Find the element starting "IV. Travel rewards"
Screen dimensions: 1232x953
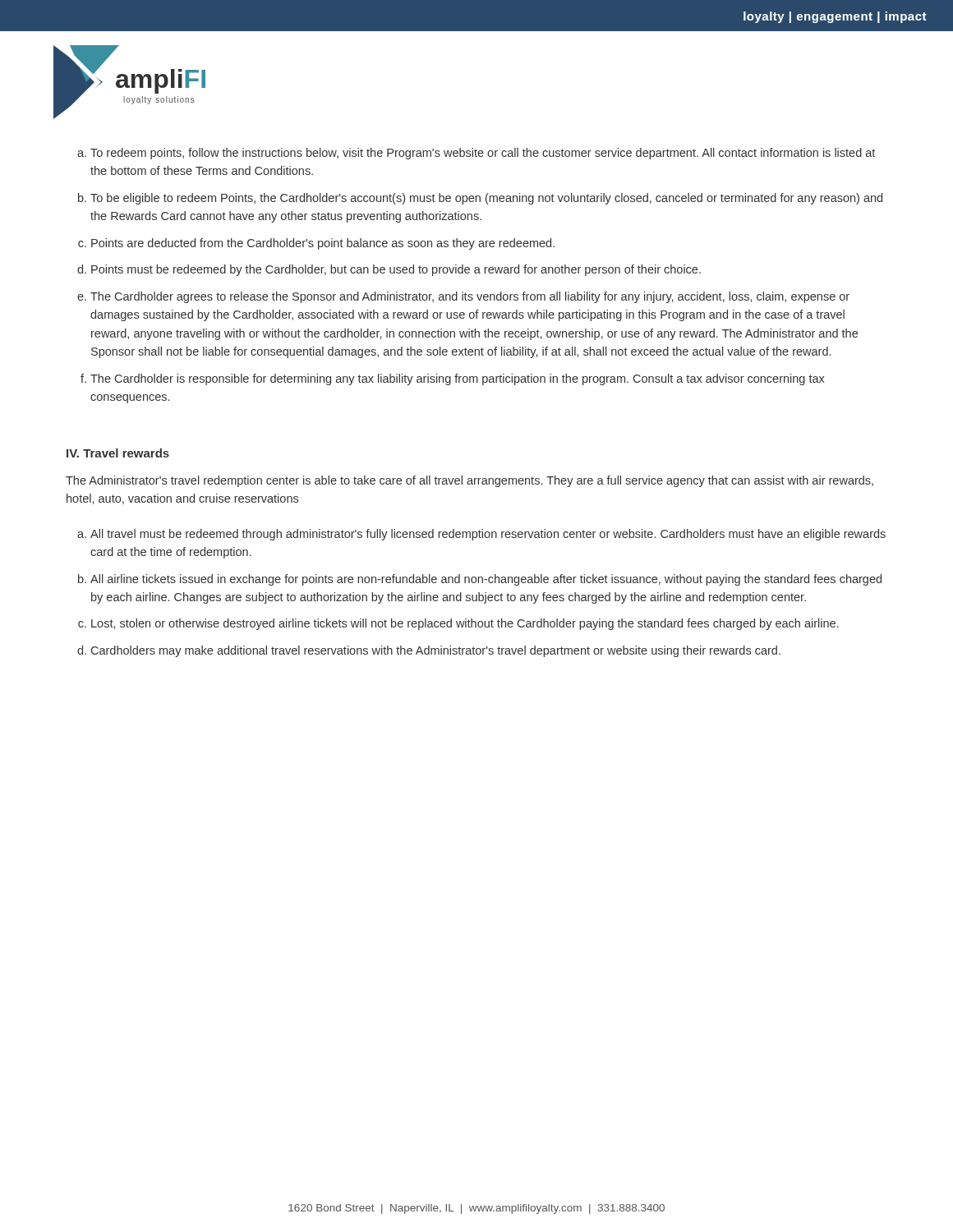[118, 453]
